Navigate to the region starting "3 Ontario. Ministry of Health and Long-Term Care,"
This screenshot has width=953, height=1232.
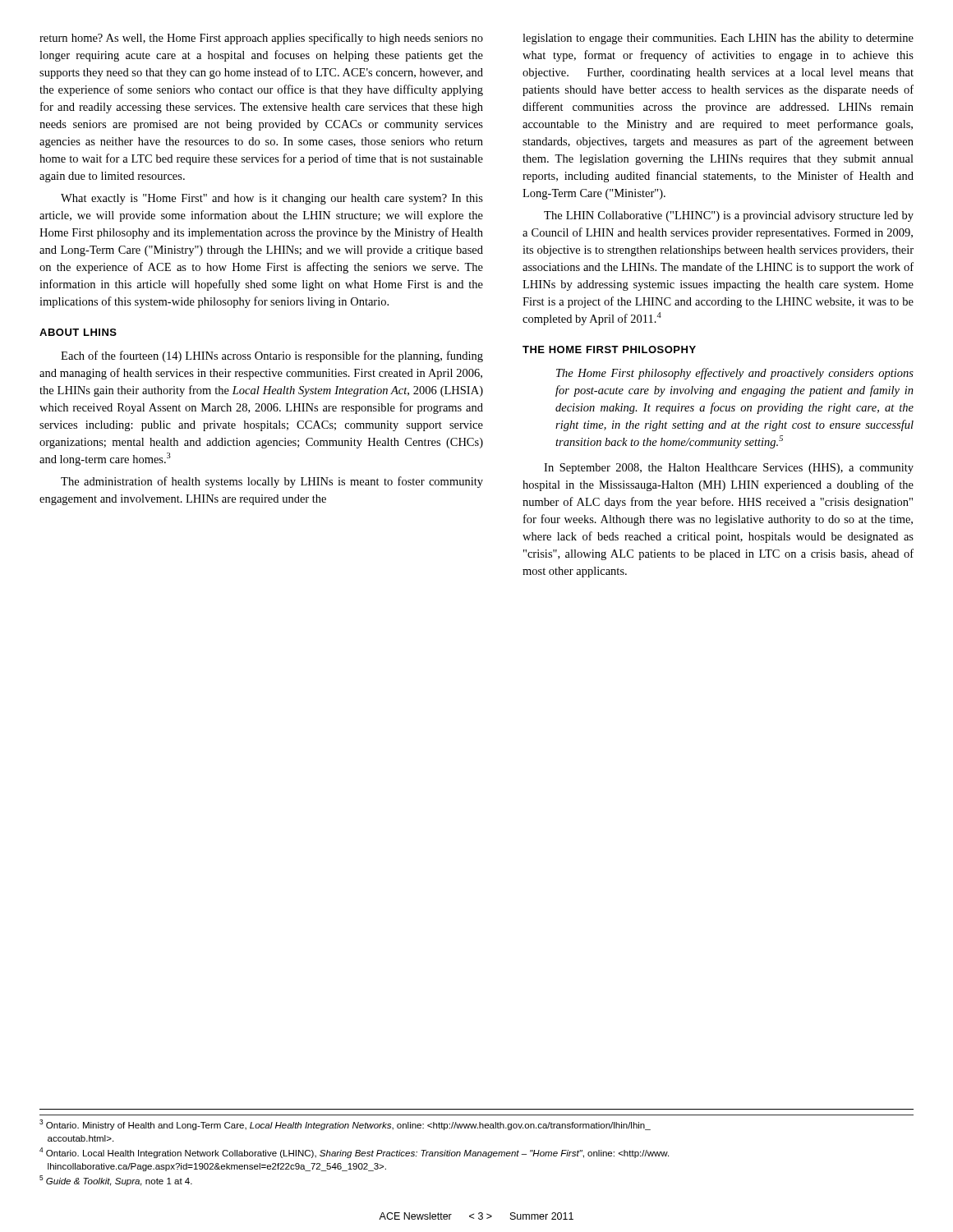click(345, 1132)
